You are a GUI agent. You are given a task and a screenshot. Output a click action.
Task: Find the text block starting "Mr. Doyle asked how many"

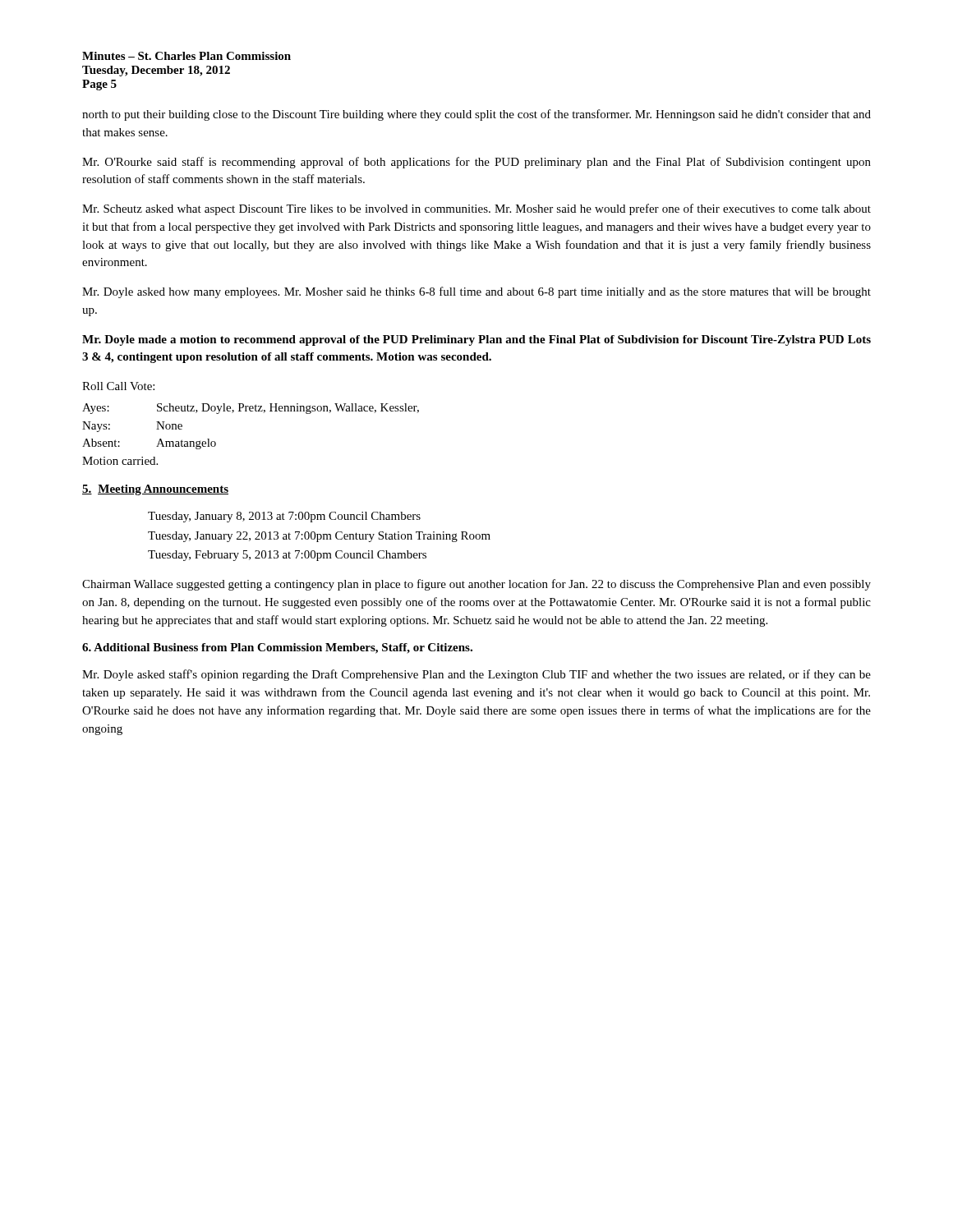coord(476,301)
